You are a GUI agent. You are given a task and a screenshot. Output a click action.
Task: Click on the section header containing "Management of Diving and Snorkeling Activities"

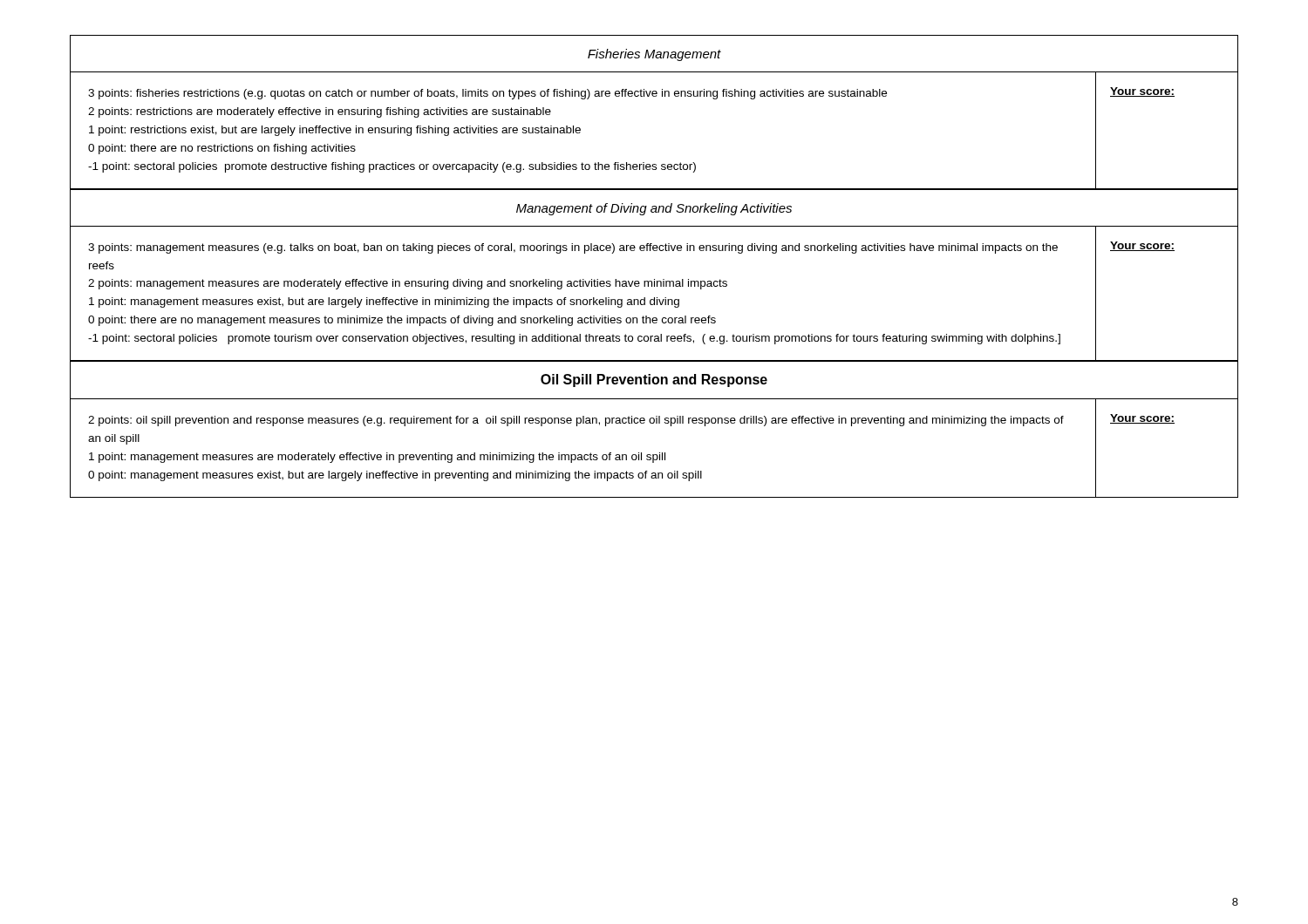654,208
